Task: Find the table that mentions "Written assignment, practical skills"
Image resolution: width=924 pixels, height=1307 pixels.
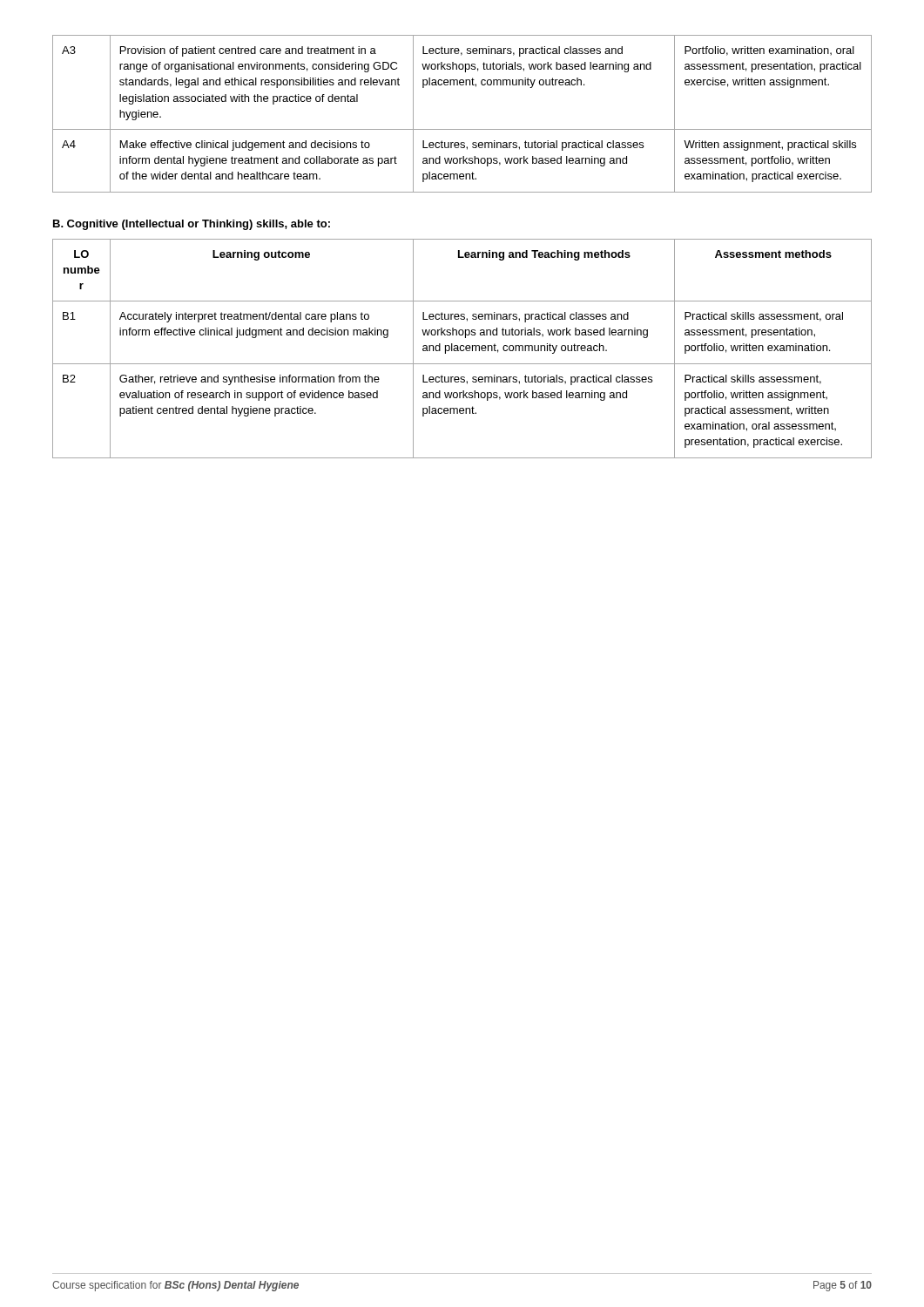Action: pyautogui.click(x=462, y=114)
